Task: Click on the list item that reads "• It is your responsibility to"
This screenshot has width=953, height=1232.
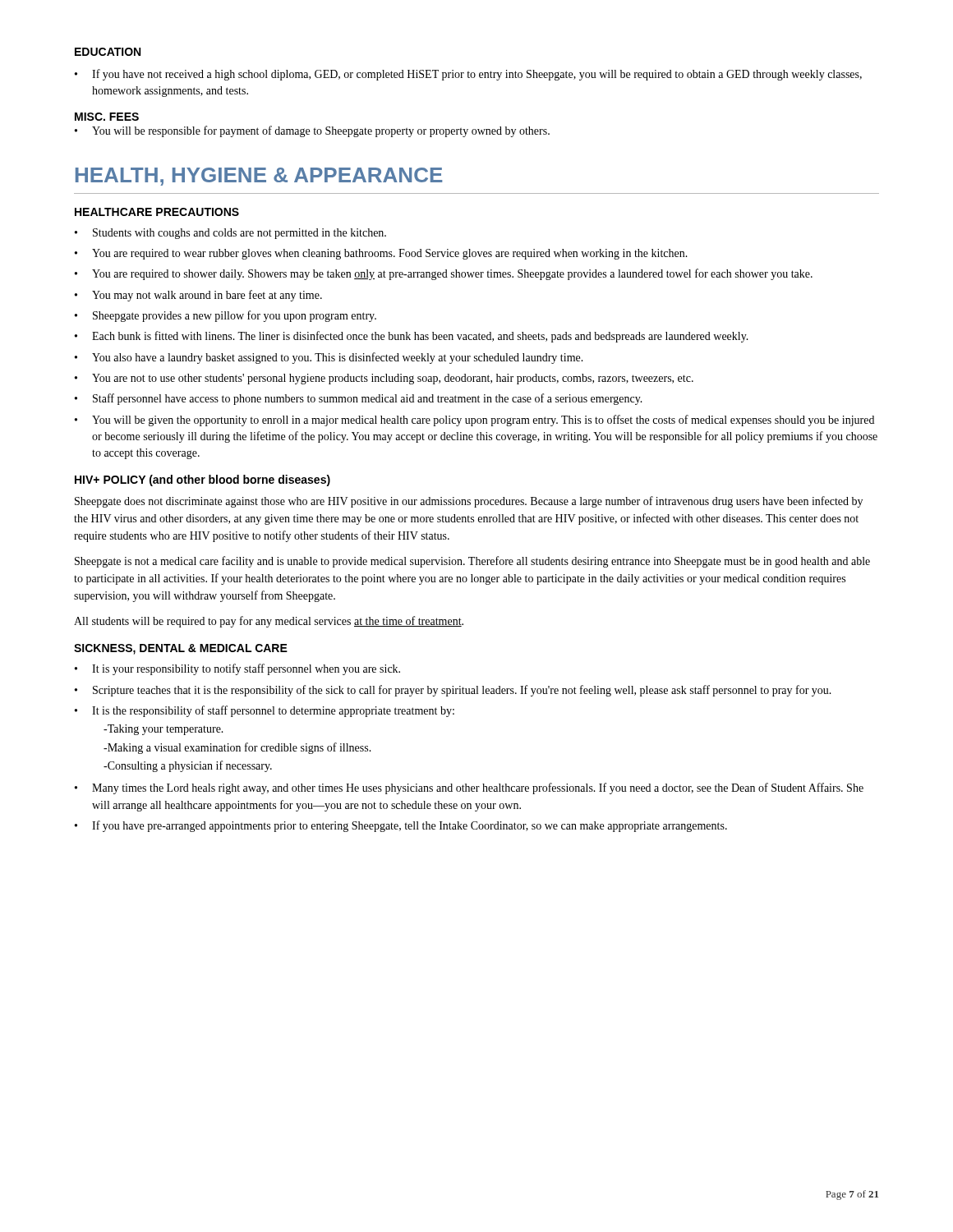Action: coord(237,669)
